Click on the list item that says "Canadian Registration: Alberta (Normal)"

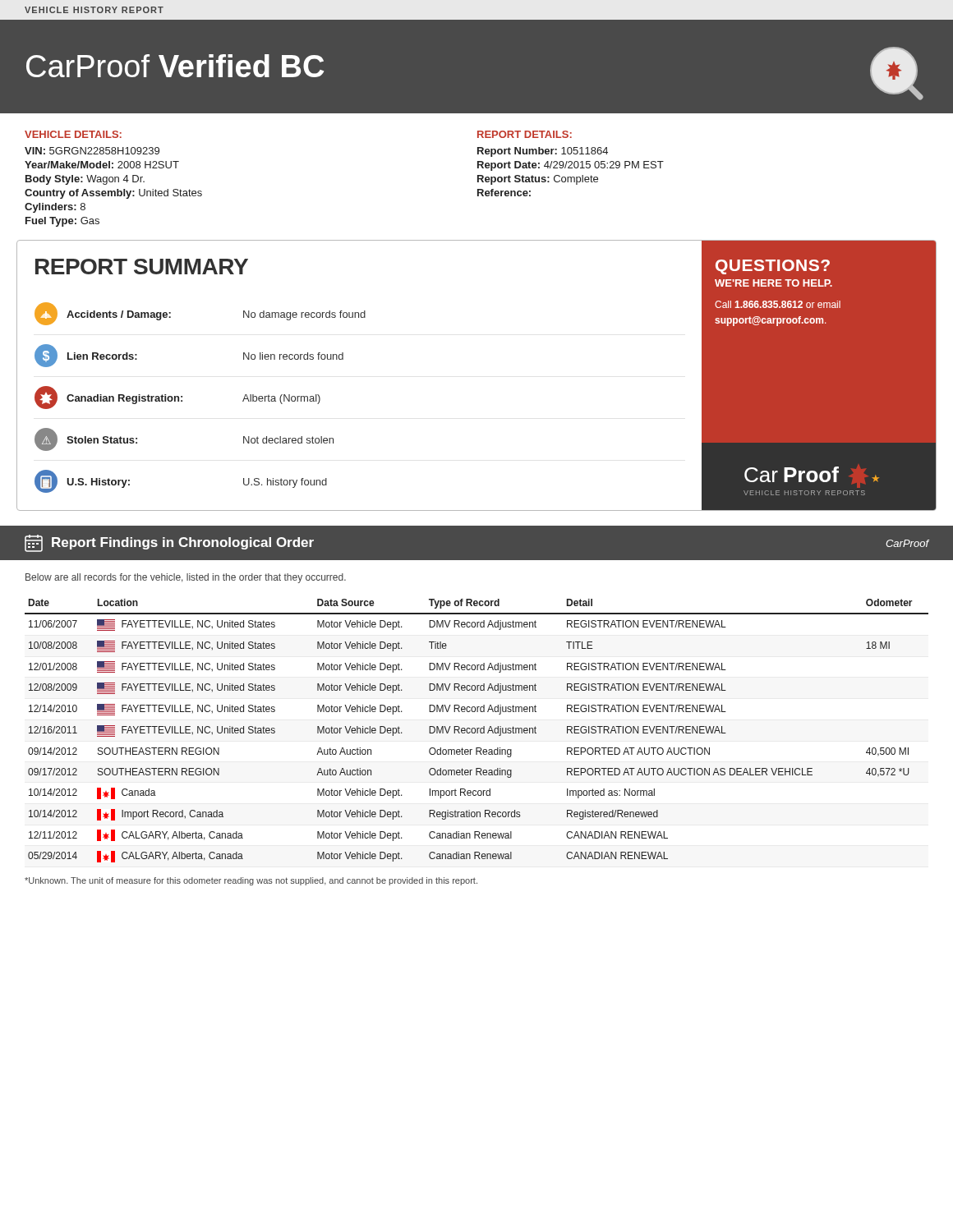(177, 398)
